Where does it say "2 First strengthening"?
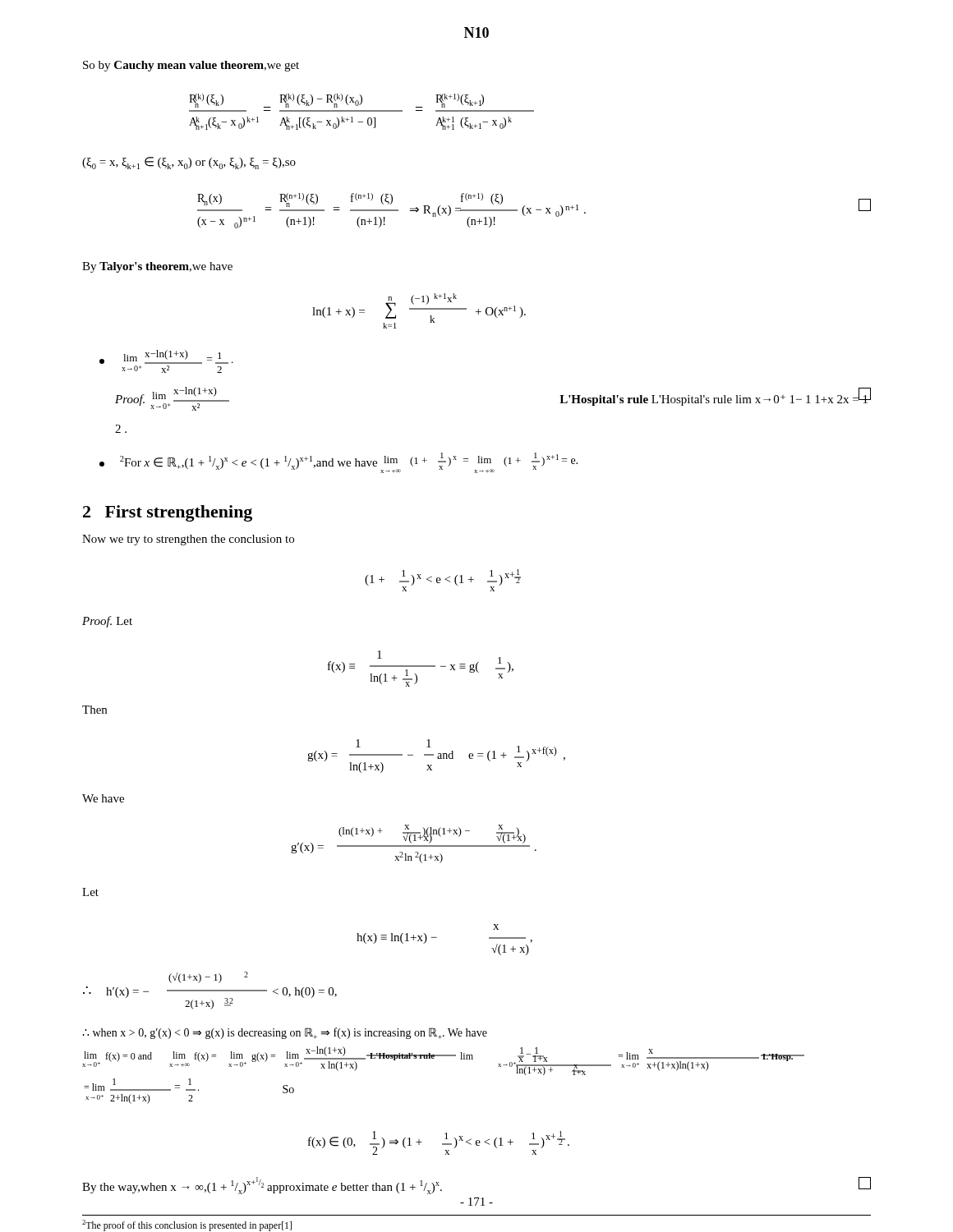Viewport: 953px width, 1232px height. 167,511
